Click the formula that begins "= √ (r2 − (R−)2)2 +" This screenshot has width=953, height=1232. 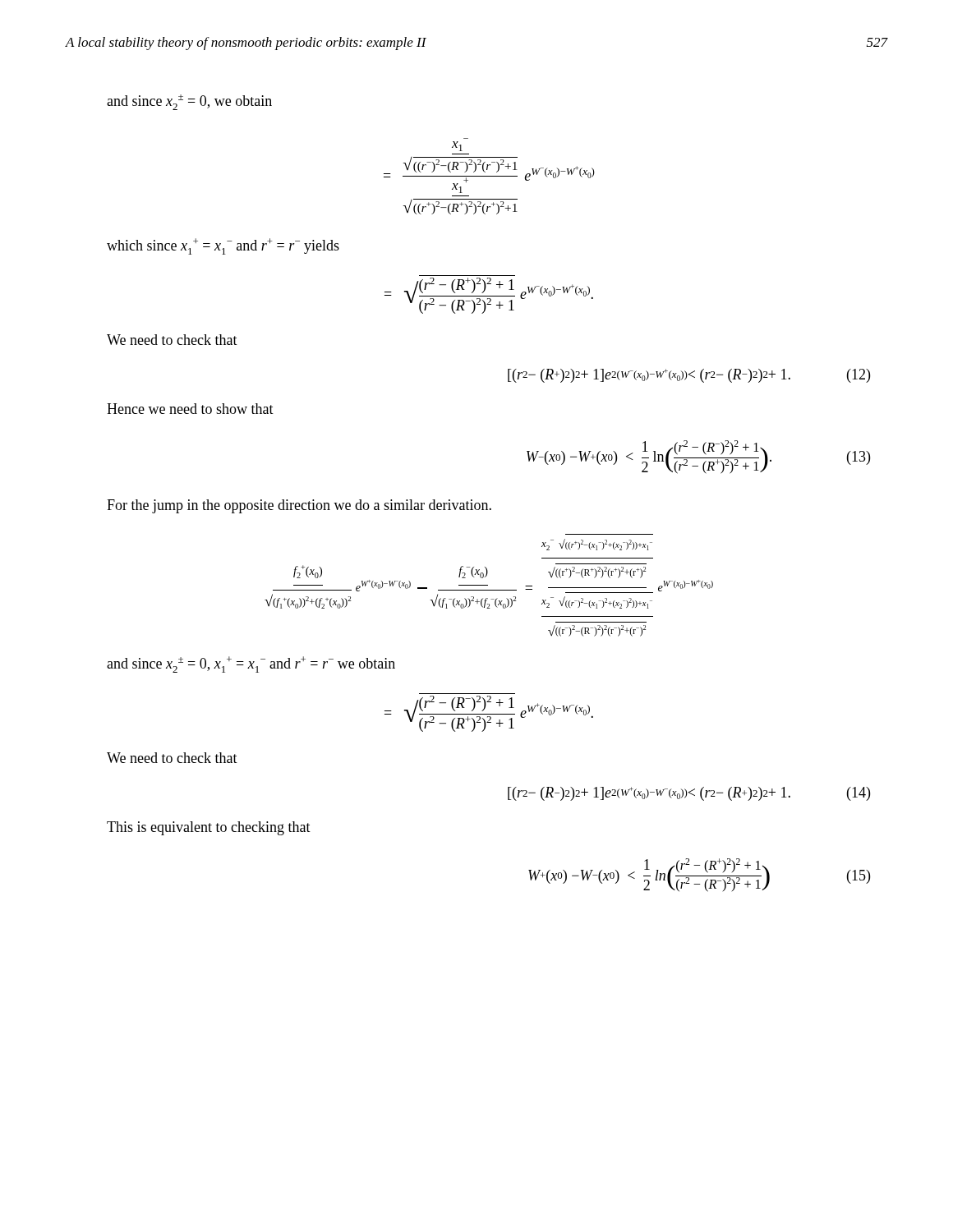[489, 713]
